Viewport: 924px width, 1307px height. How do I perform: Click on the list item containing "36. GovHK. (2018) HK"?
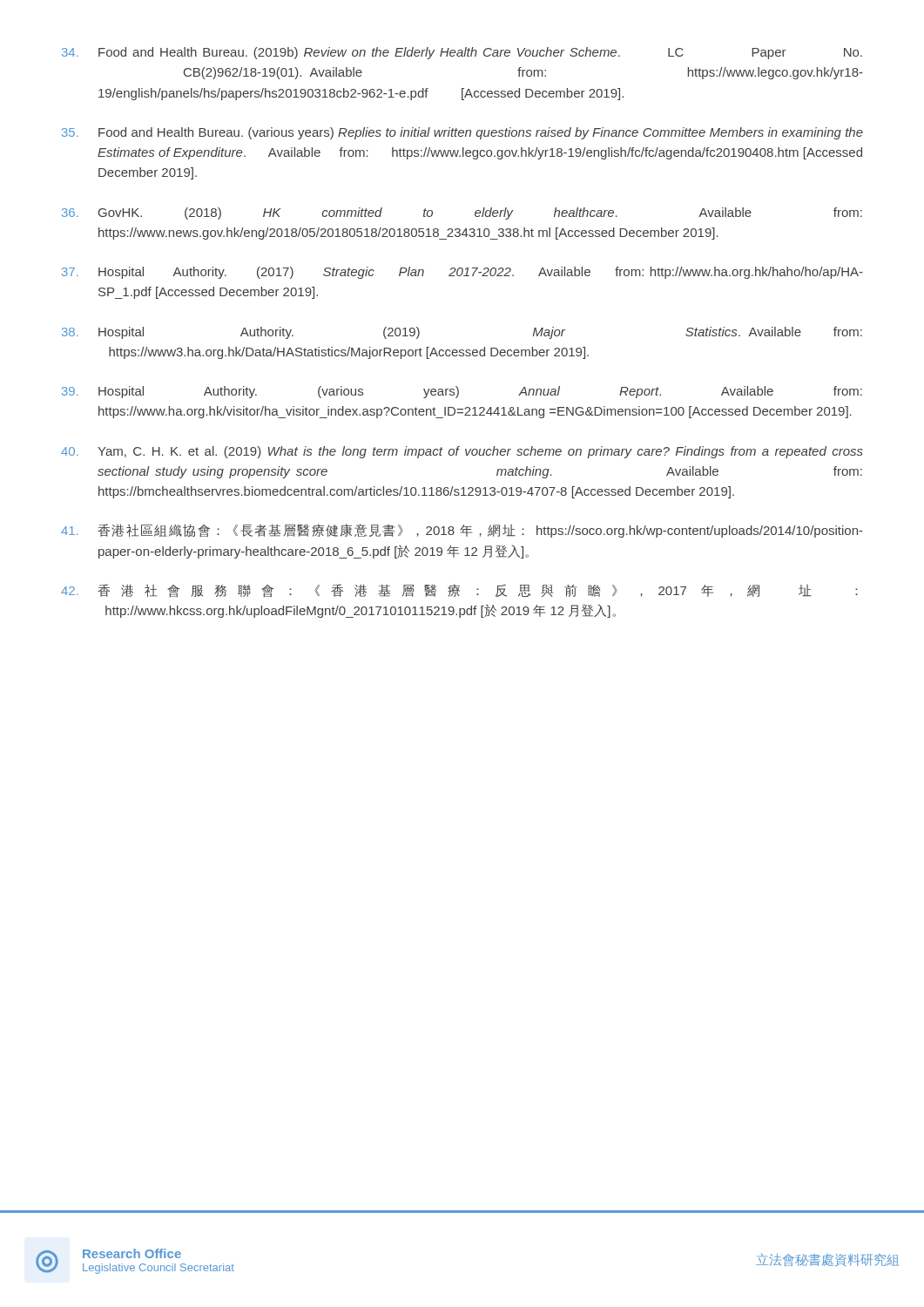tap(462, 222)
